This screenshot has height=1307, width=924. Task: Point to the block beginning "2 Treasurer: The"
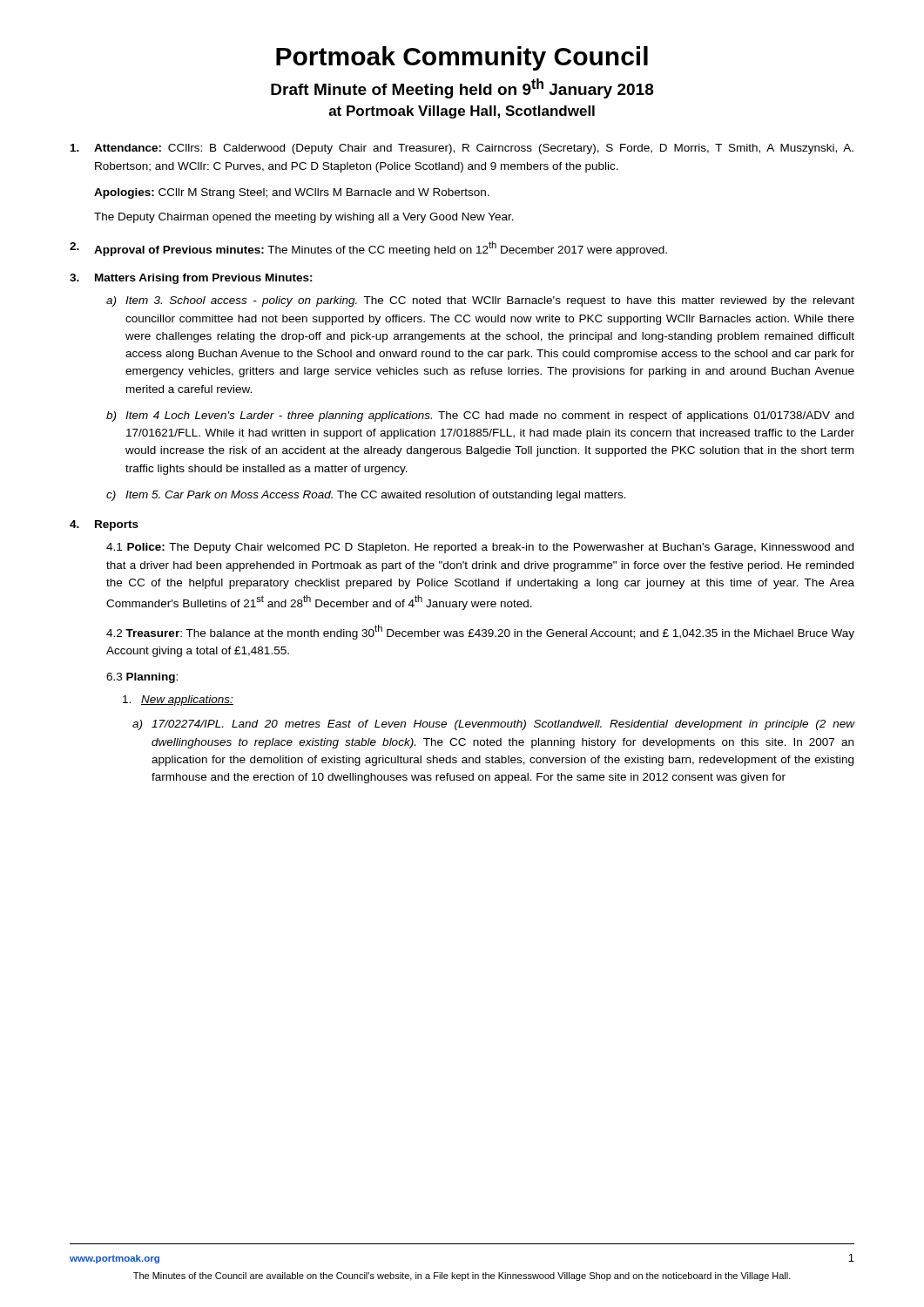[x=480, y=640]
